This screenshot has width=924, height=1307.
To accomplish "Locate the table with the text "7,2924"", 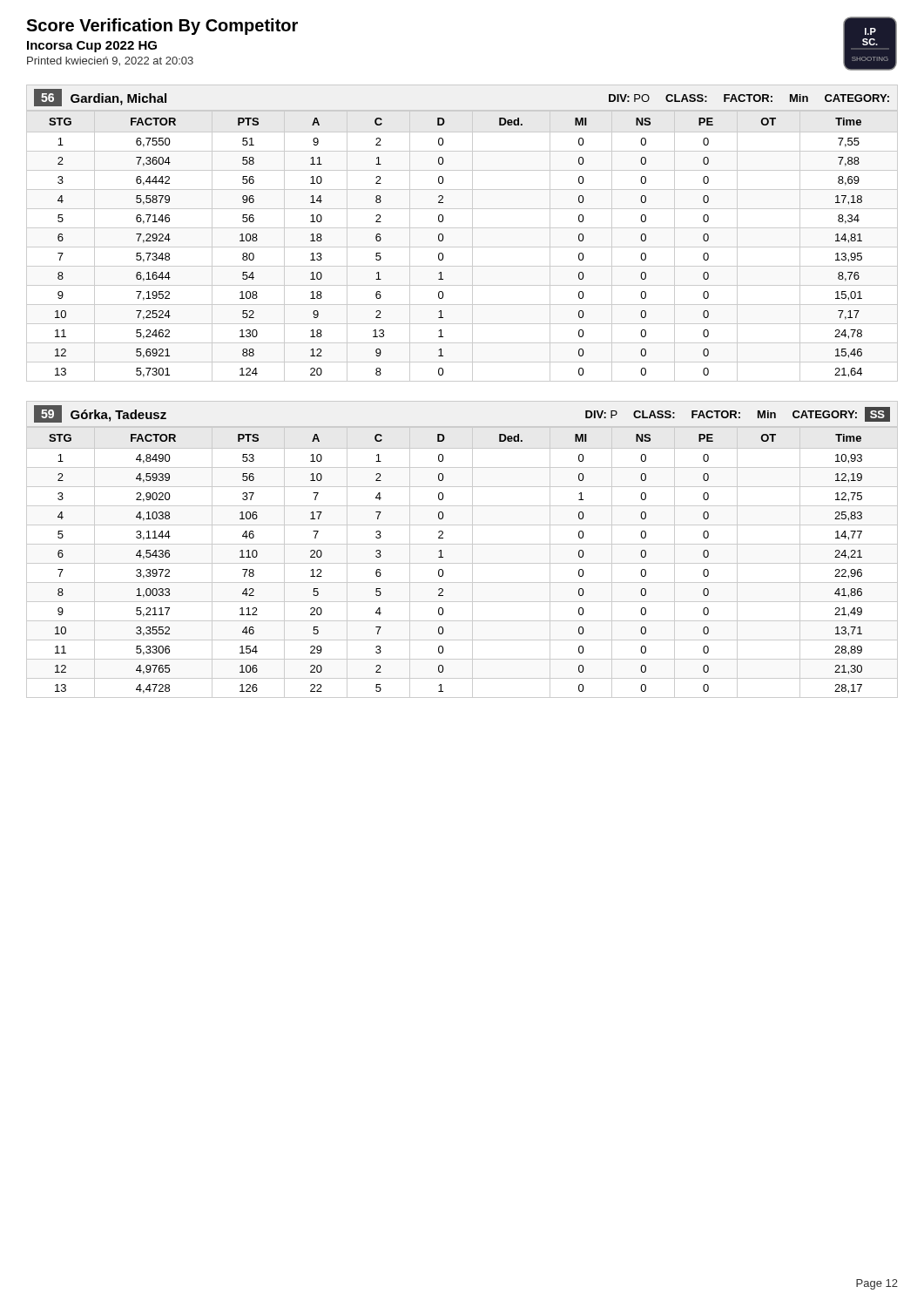I will click(x=462, y=233).
